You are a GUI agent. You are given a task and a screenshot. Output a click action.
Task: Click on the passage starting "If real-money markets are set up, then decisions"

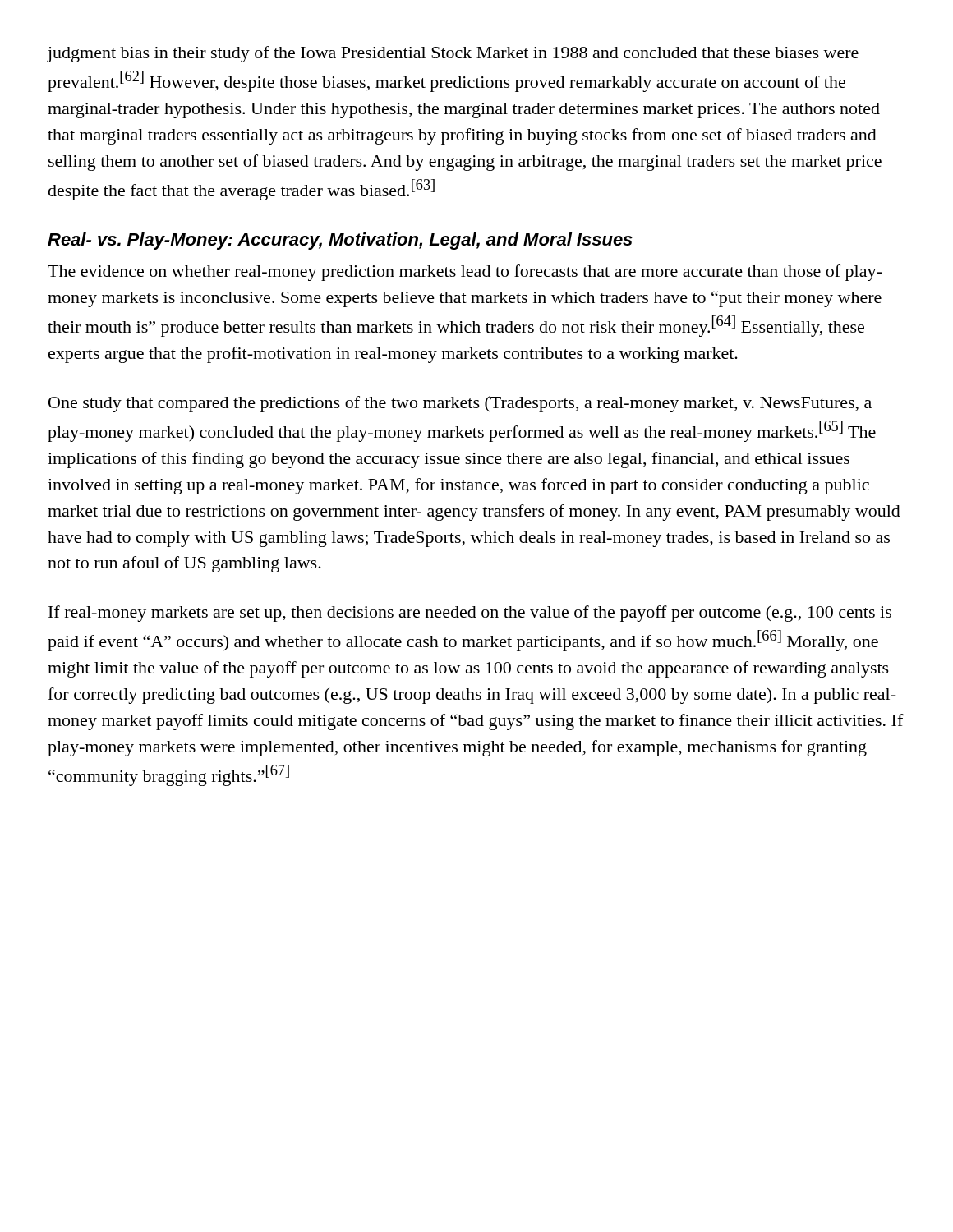475,694
